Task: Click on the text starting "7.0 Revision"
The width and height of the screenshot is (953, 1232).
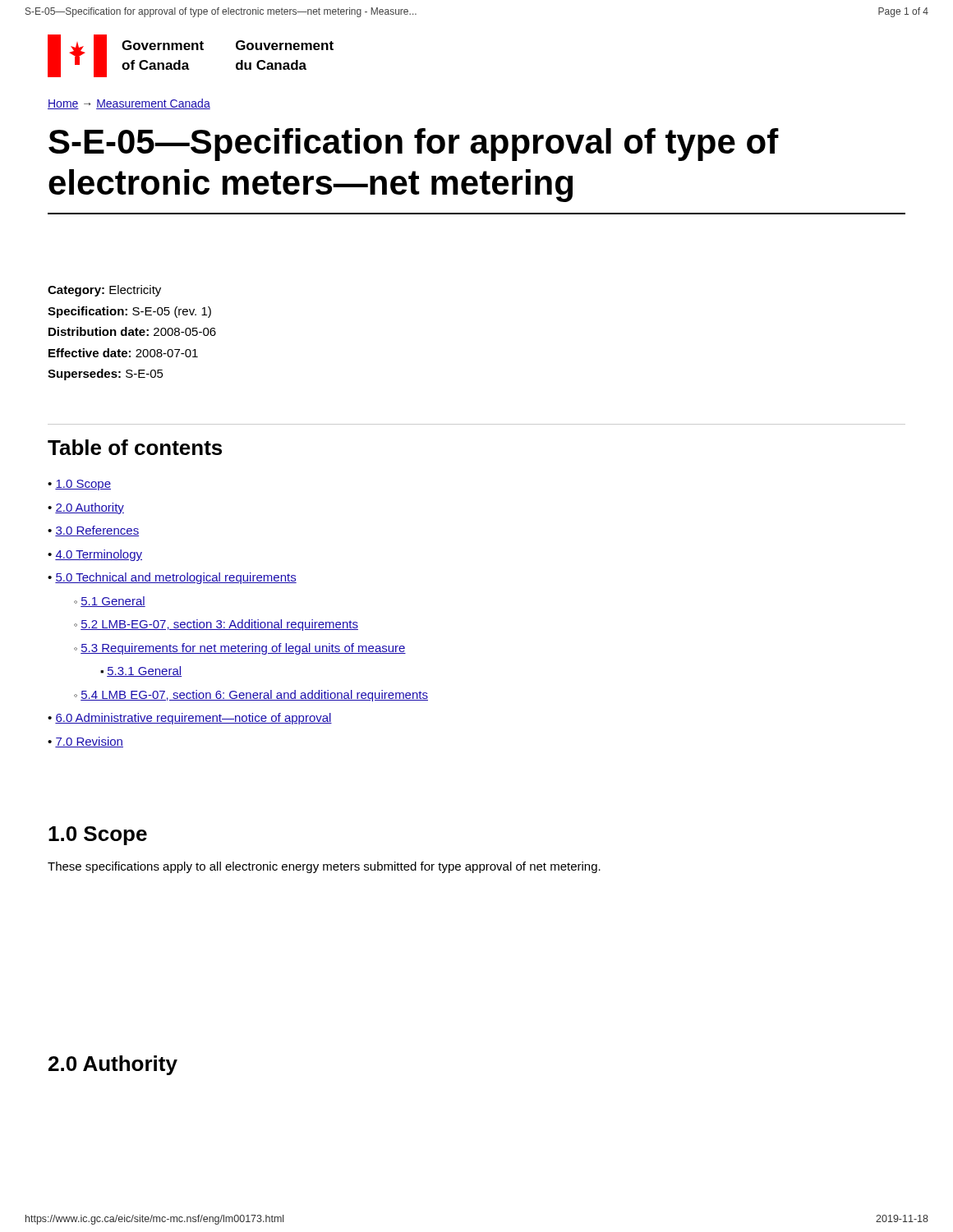Action: coord(89,741)
